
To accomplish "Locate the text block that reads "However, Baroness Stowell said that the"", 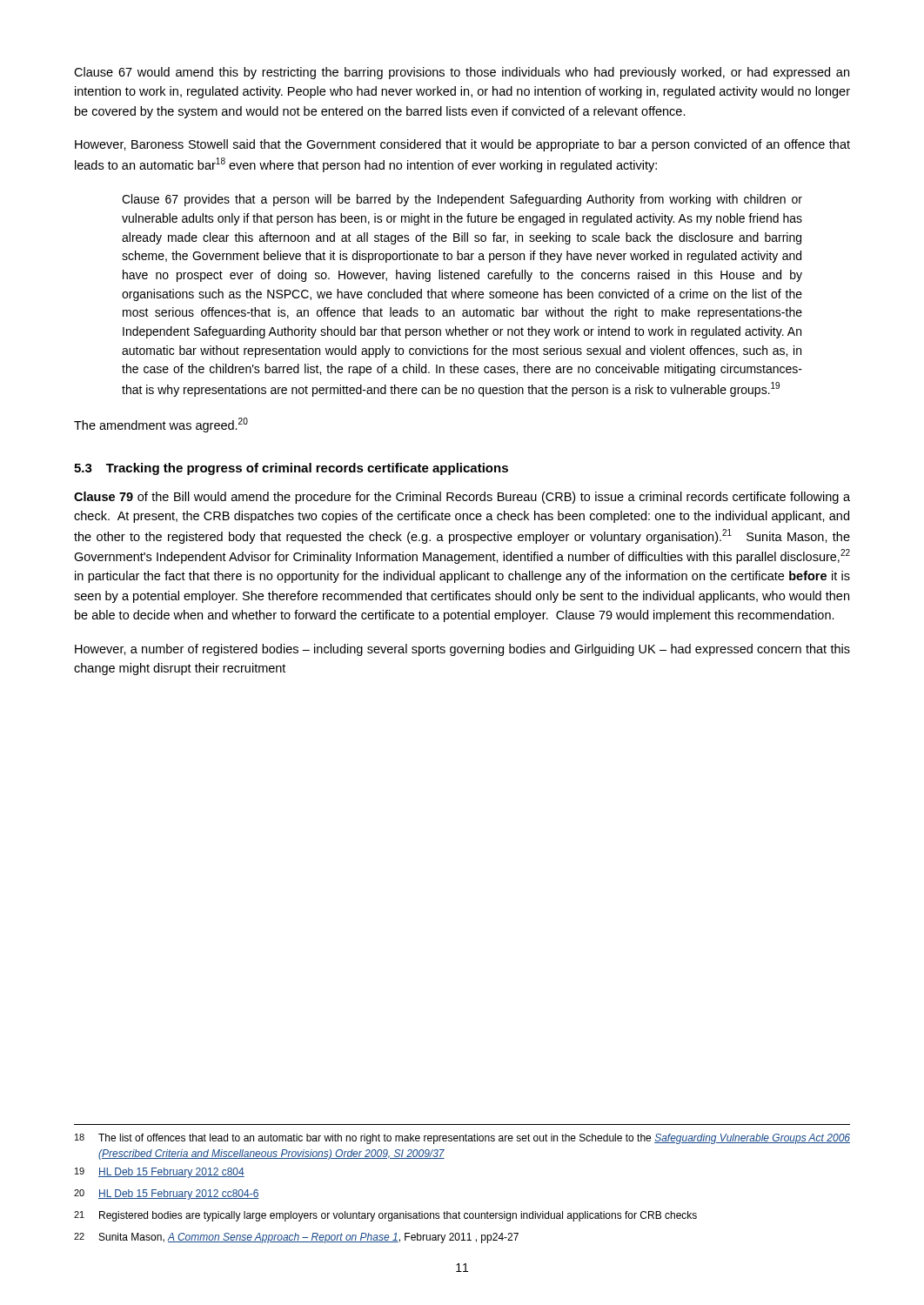I will point(462,155).
